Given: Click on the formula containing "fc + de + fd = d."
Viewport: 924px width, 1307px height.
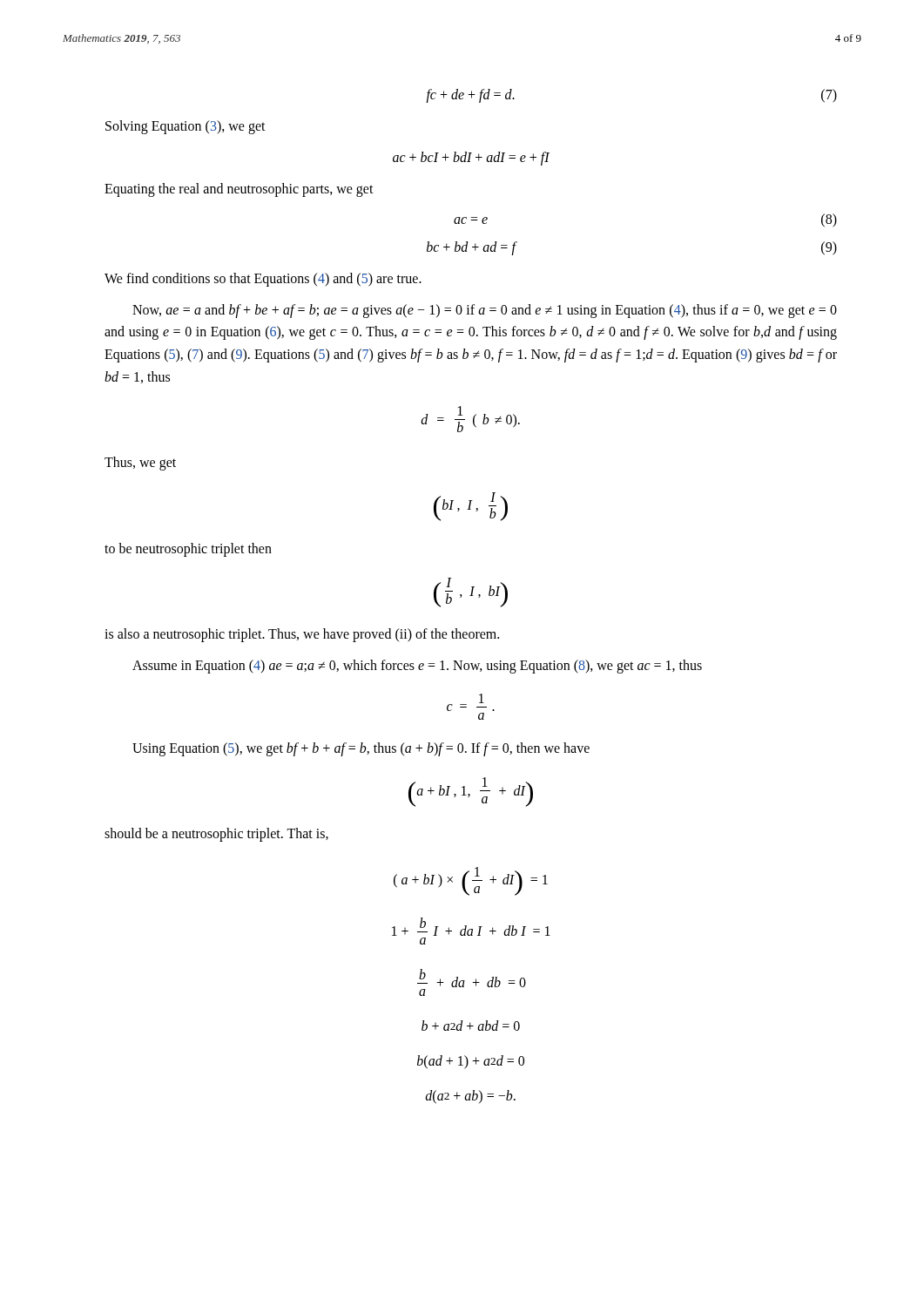Looking at the screenshot, I should coord(472,95).
